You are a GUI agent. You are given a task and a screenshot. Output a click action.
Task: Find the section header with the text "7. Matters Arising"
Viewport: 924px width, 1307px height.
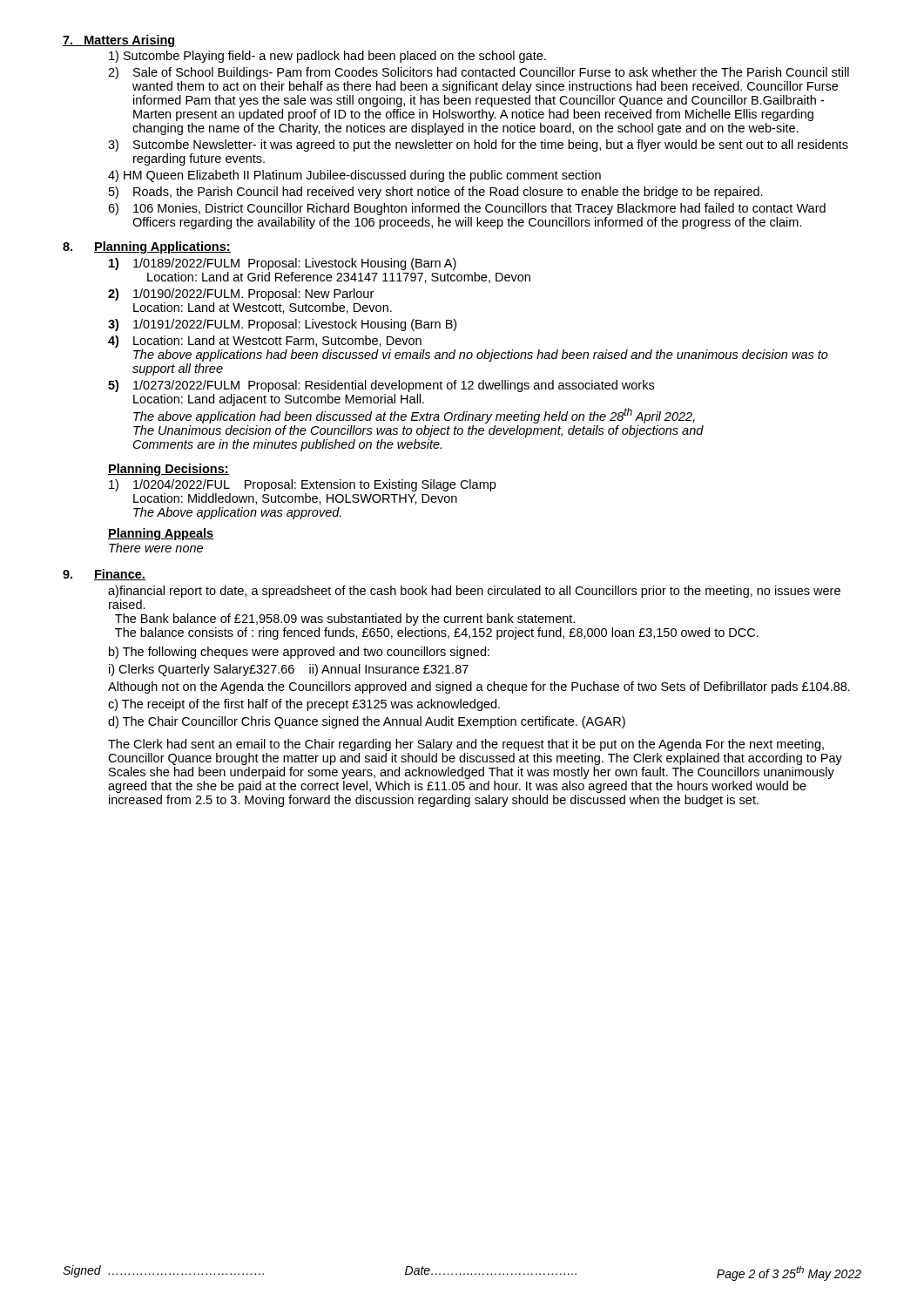point(119,40)
